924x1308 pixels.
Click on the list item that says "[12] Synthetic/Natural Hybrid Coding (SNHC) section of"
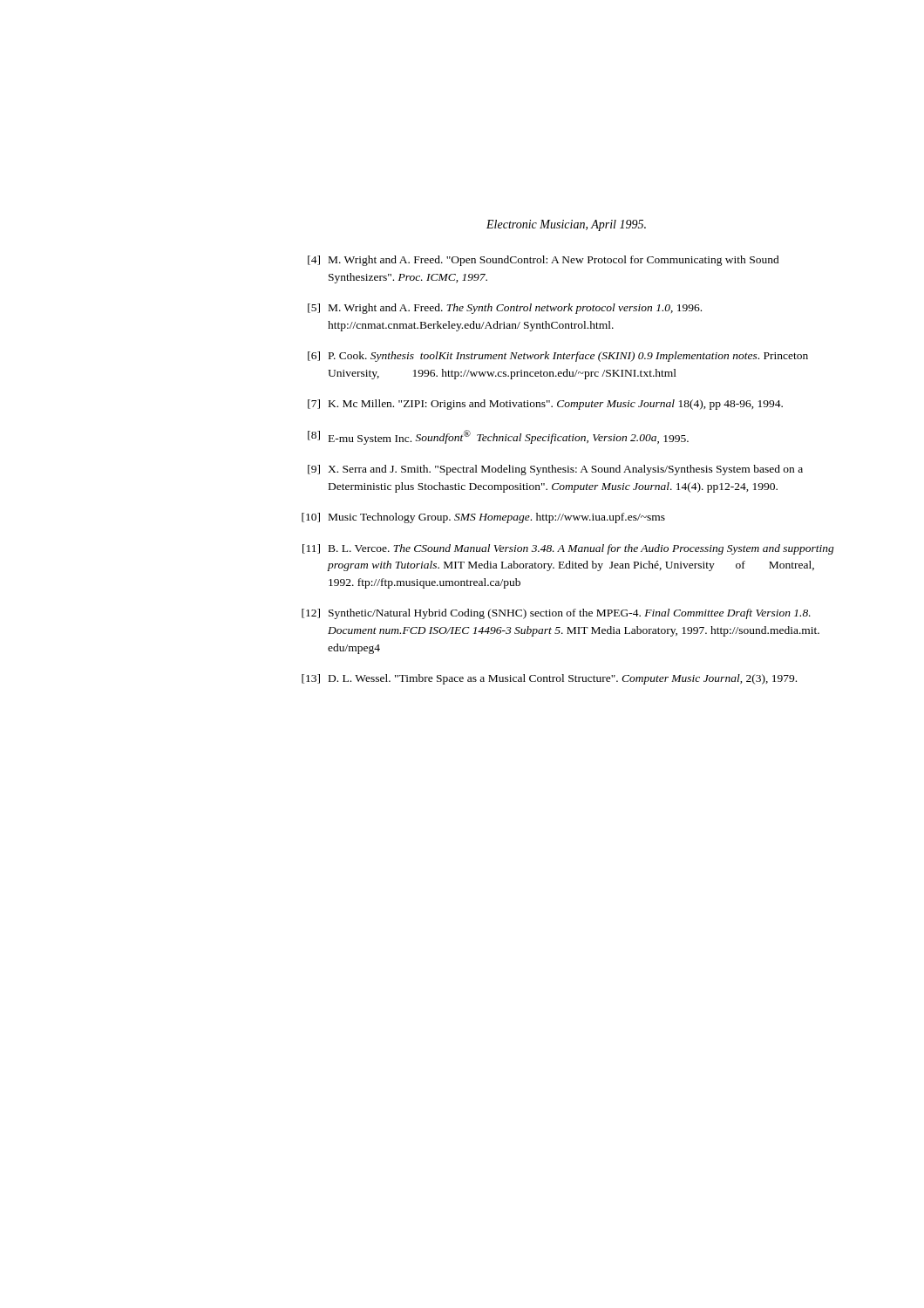coord(567,630)
